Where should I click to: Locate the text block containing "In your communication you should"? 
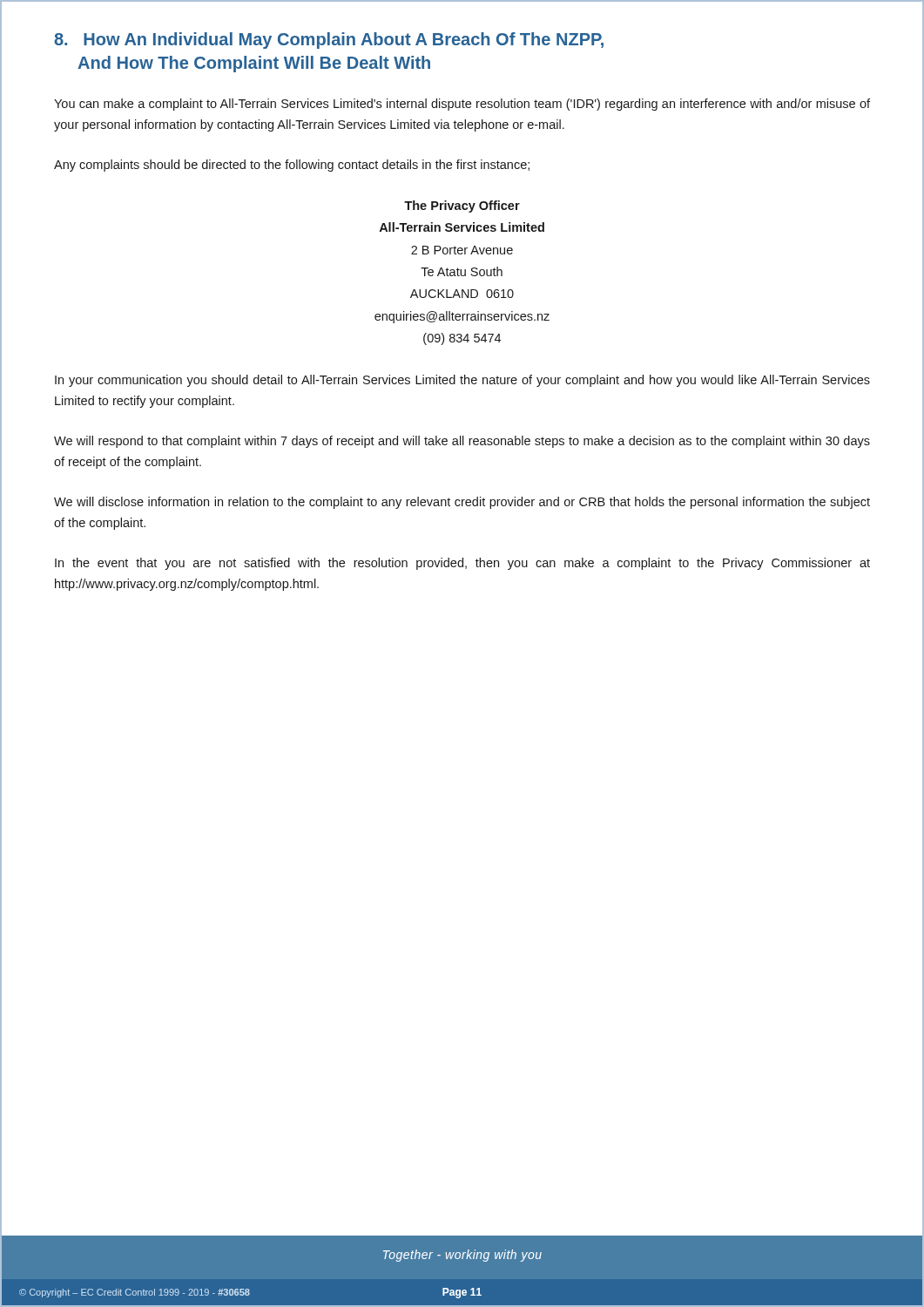click(x=462, y=391)
